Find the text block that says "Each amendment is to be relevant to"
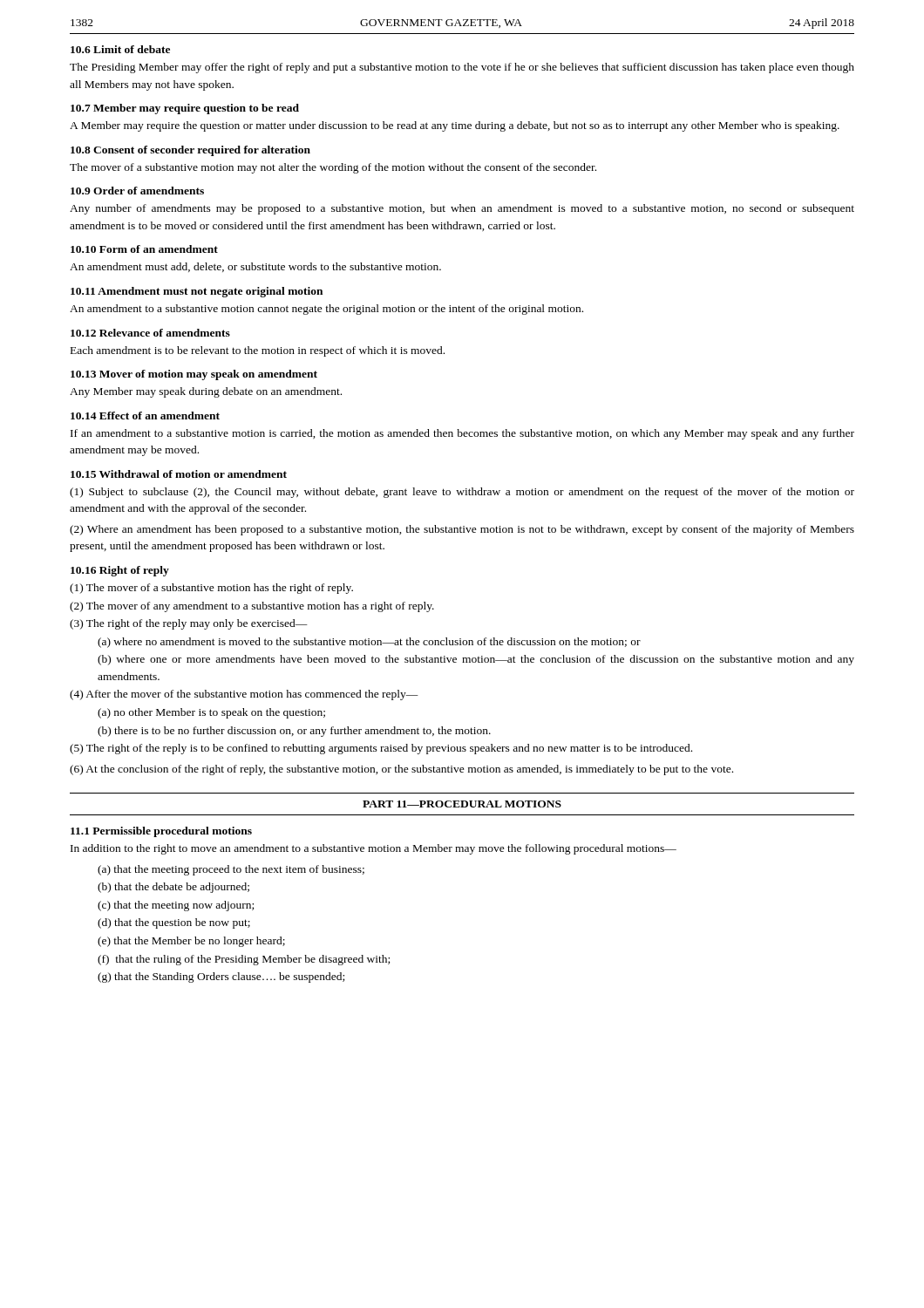Screen dimensions: 1308x924 point(258,350)
